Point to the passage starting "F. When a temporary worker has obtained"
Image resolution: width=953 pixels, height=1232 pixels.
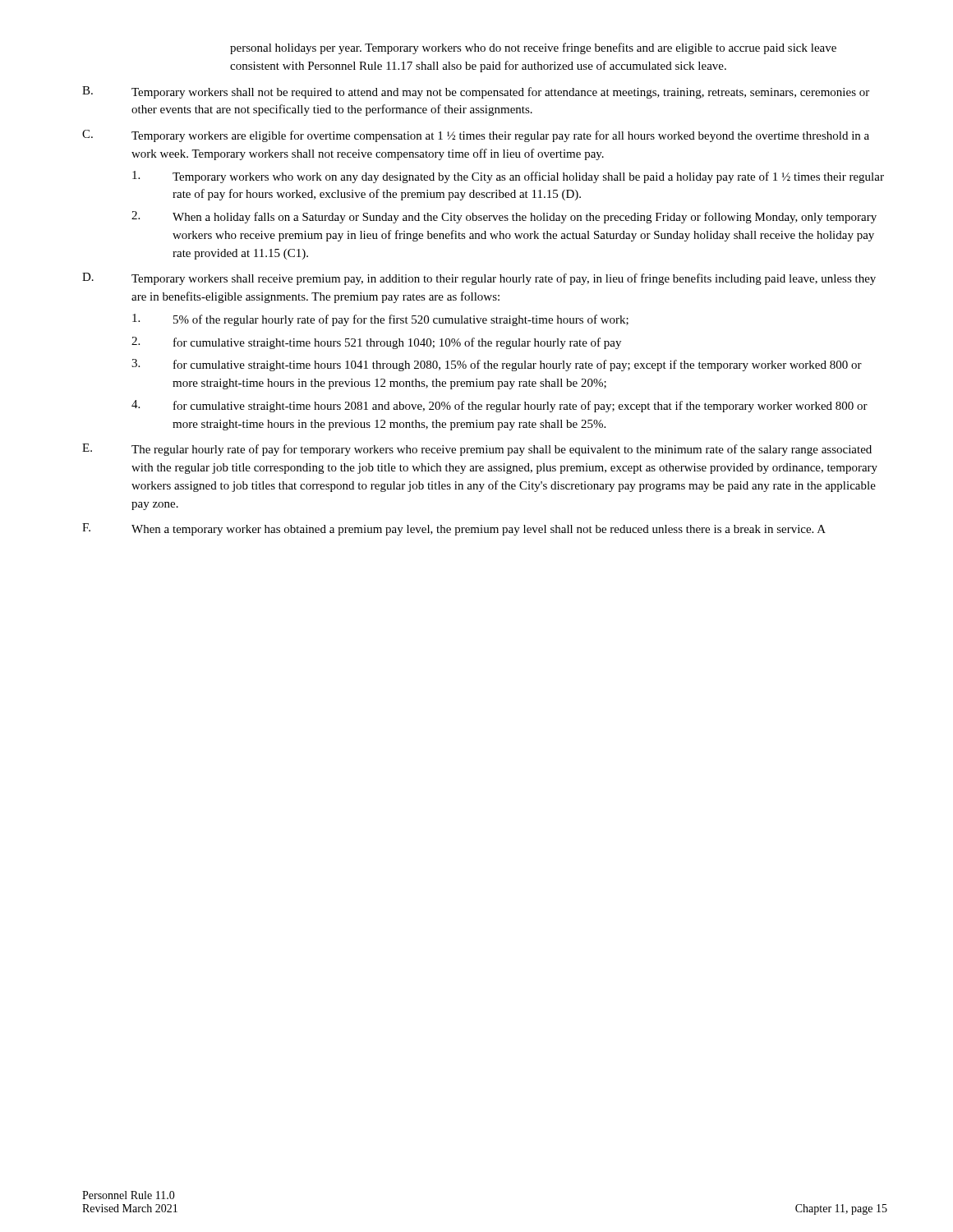pos(485,530)
